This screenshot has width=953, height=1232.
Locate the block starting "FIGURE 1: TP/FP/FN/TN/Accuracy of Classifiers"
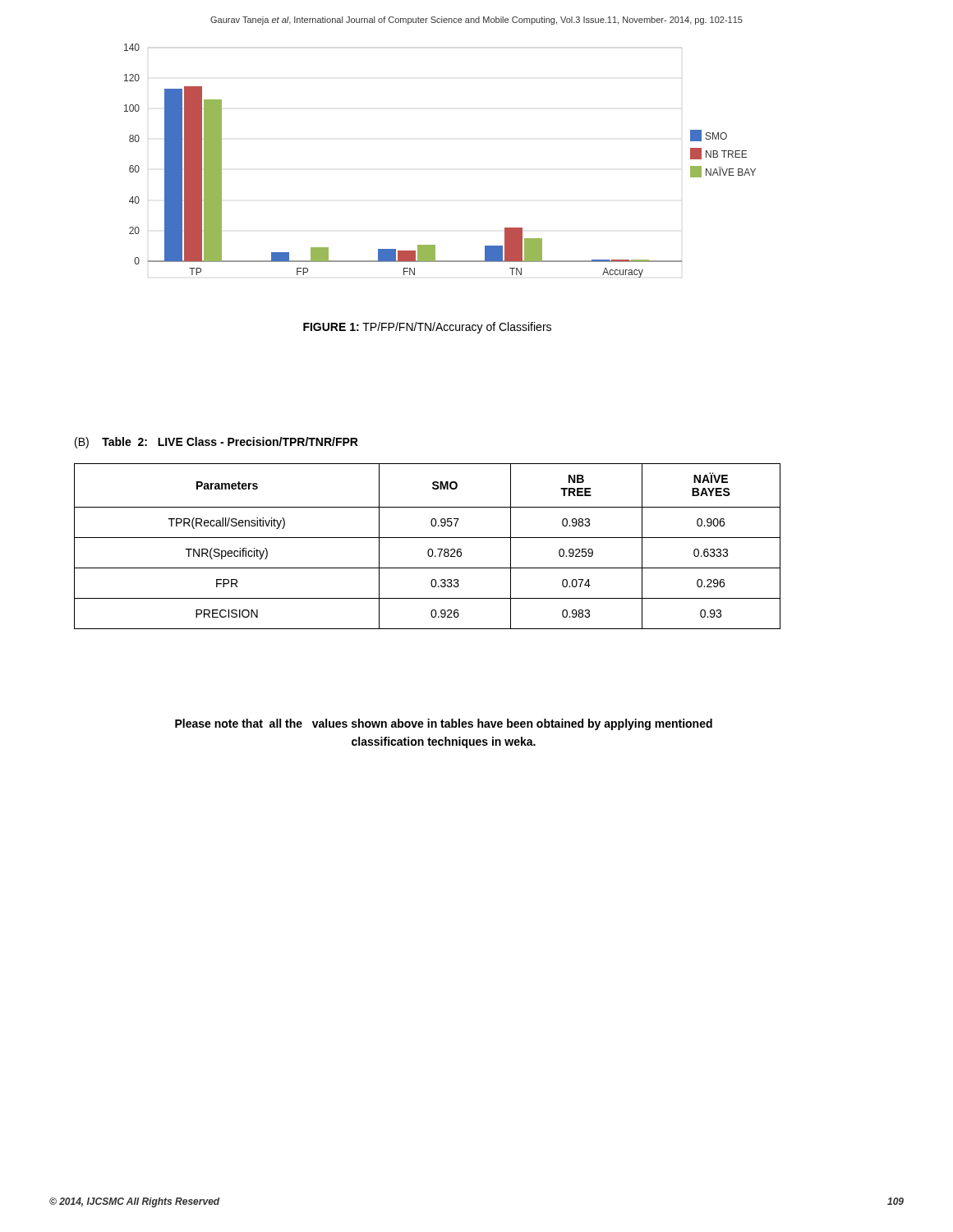[x=427, y=327]
